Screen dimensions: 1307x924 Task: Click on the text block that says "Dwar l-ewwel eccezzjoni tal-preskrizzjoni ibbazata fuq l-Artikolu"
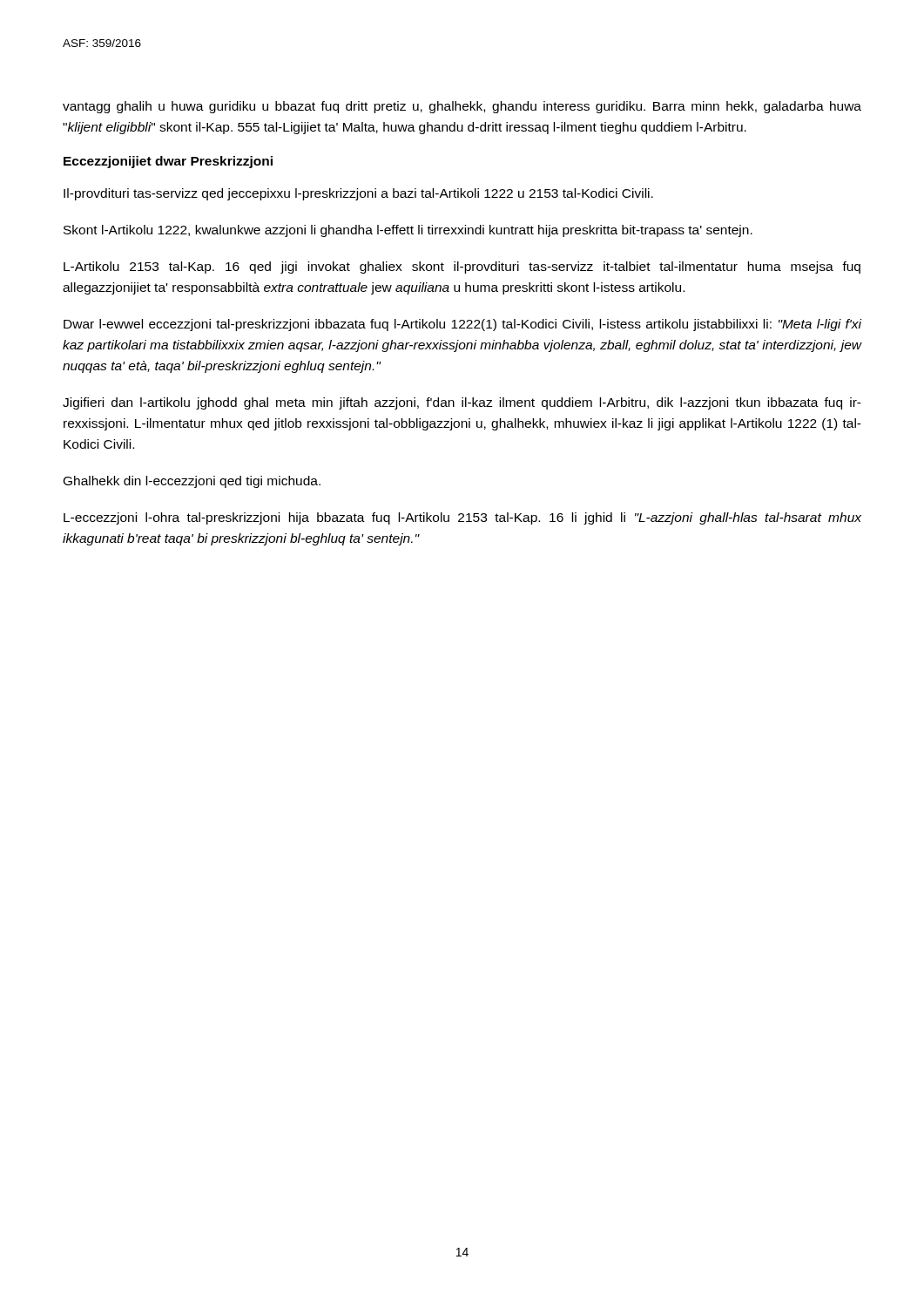click(462, 345)
